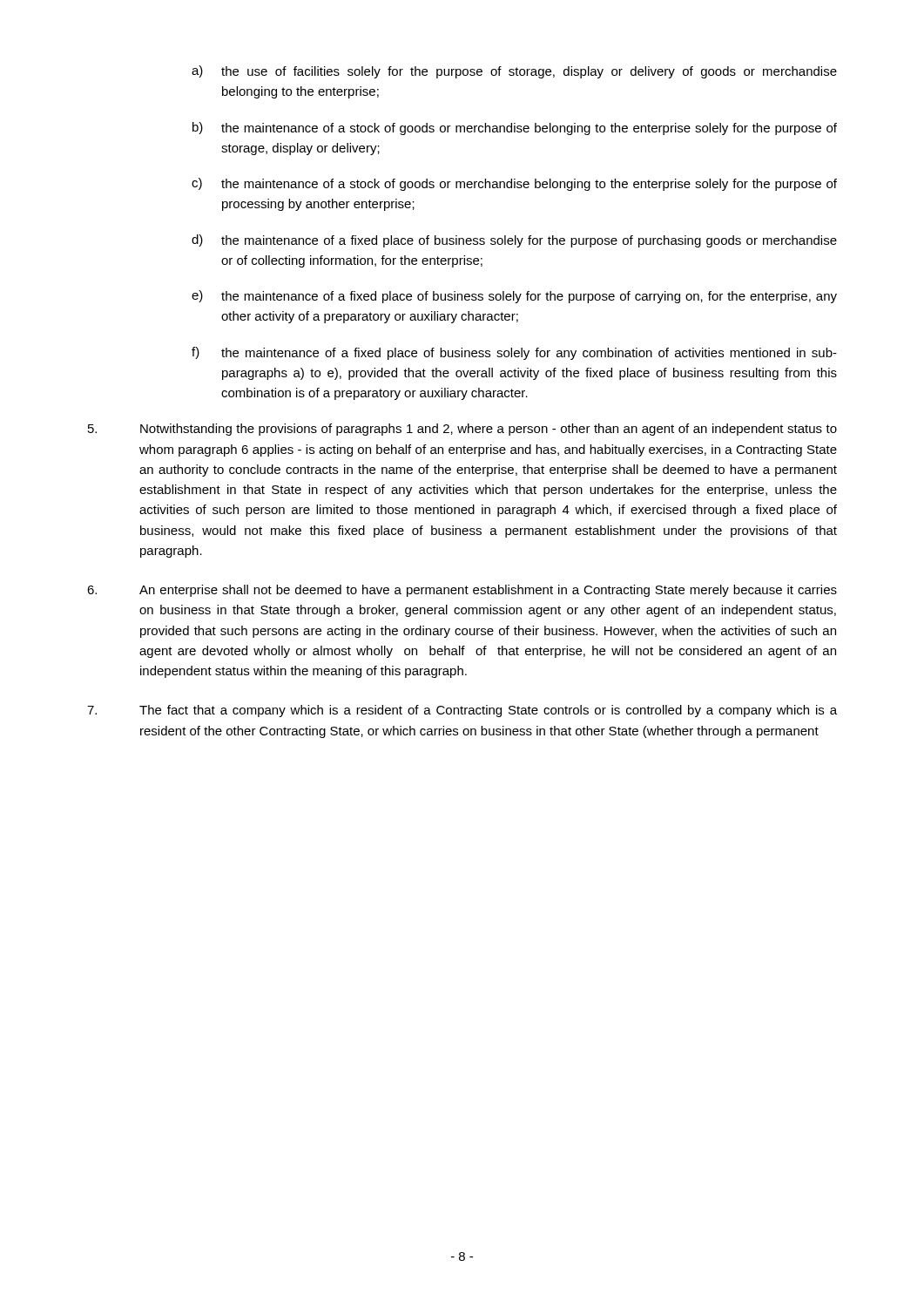Find the text starting "The fact that a company which"
This screenshot has height=1307, width=924.
(x=462, y=720)
